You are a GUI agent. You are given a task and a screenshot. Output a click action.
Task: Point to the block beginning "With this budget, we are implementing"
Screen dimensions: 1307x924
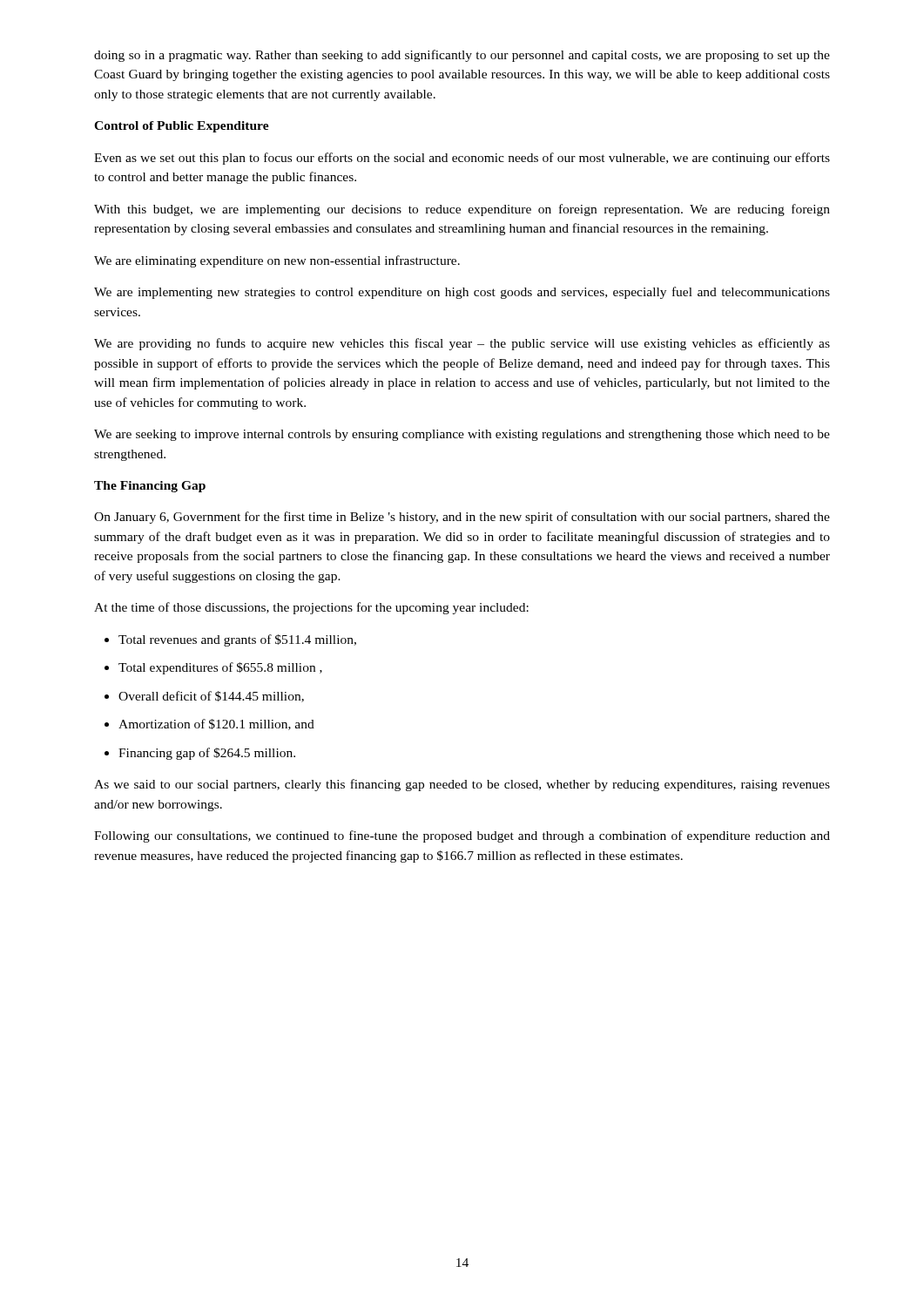pyautogui.click(x=462, y=219)
